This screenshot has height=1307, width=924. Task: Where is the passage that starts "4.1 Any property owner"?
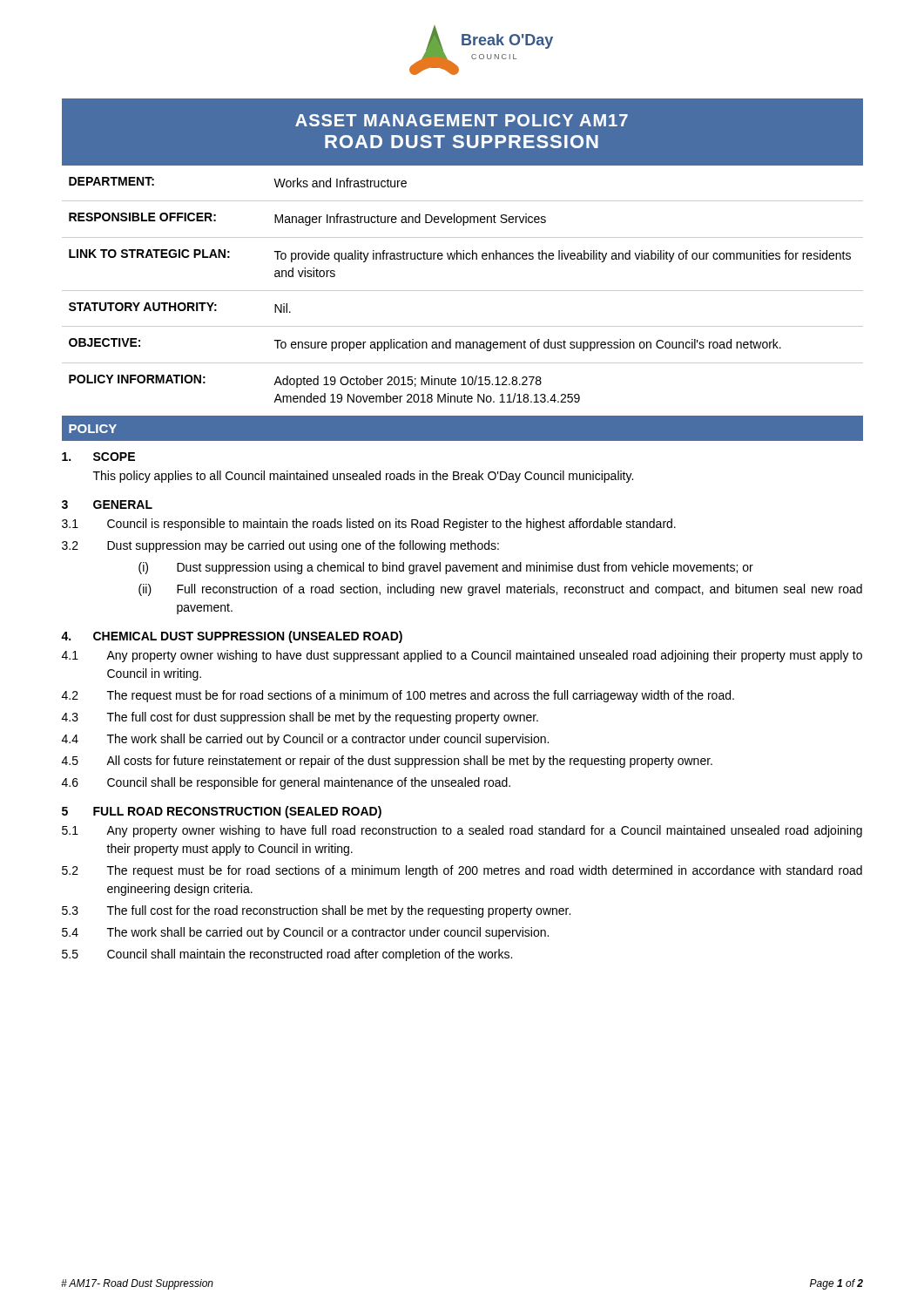[462, 665]
